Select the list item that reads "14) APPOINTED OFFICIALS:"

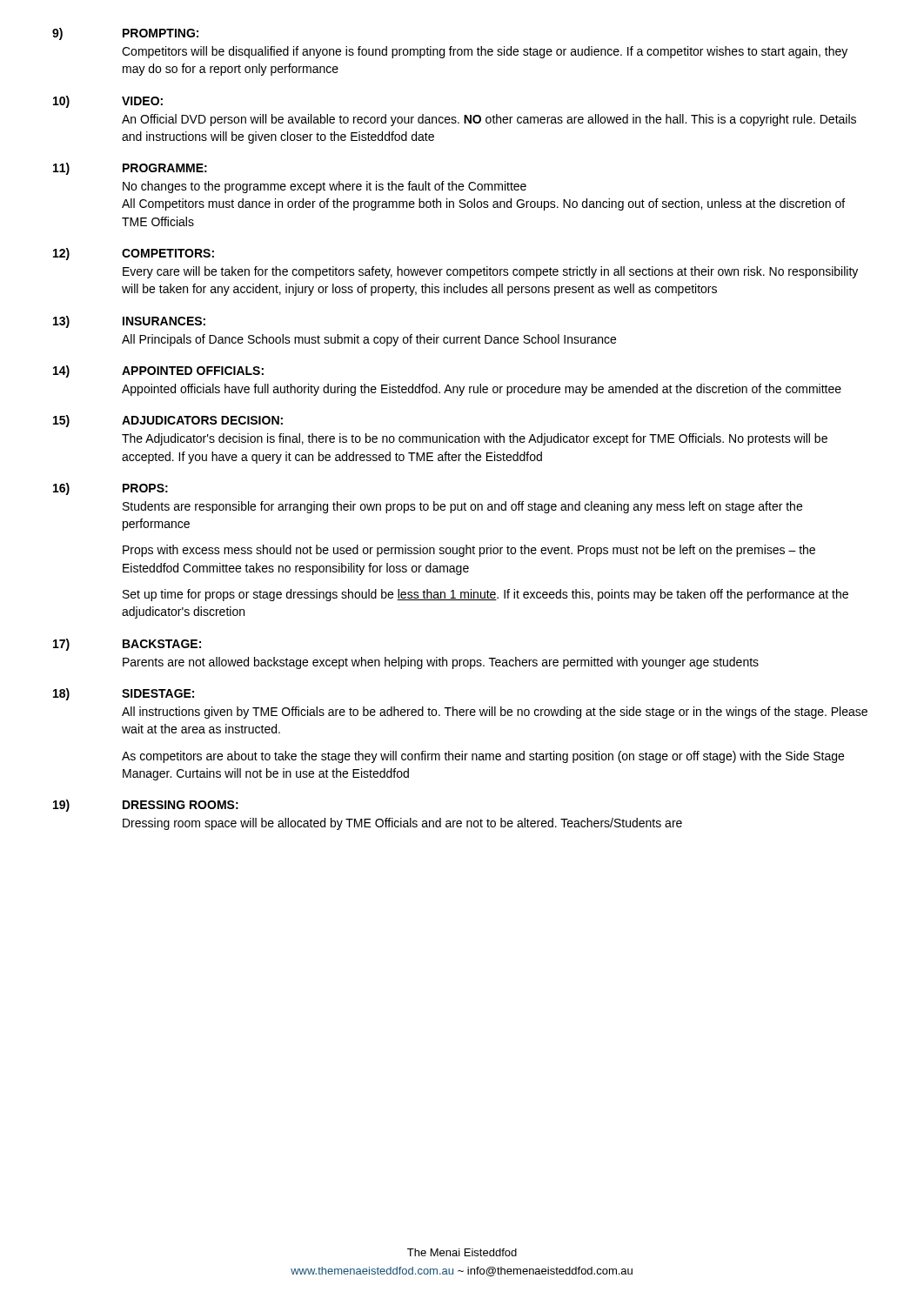tap(462, 381)
